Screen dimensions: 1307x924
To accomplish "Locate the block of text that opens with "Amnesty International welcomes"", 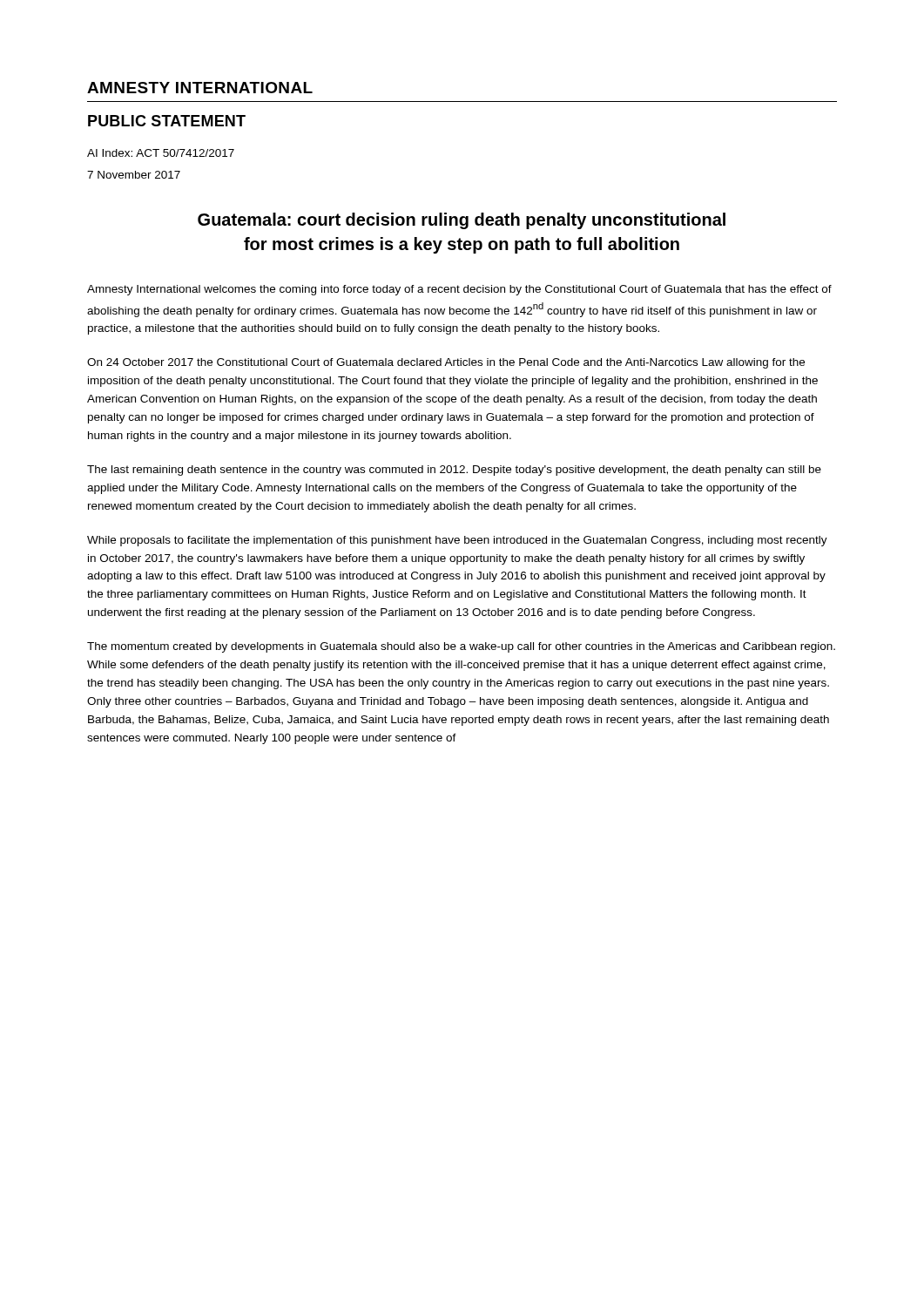I will pos(459,309).
